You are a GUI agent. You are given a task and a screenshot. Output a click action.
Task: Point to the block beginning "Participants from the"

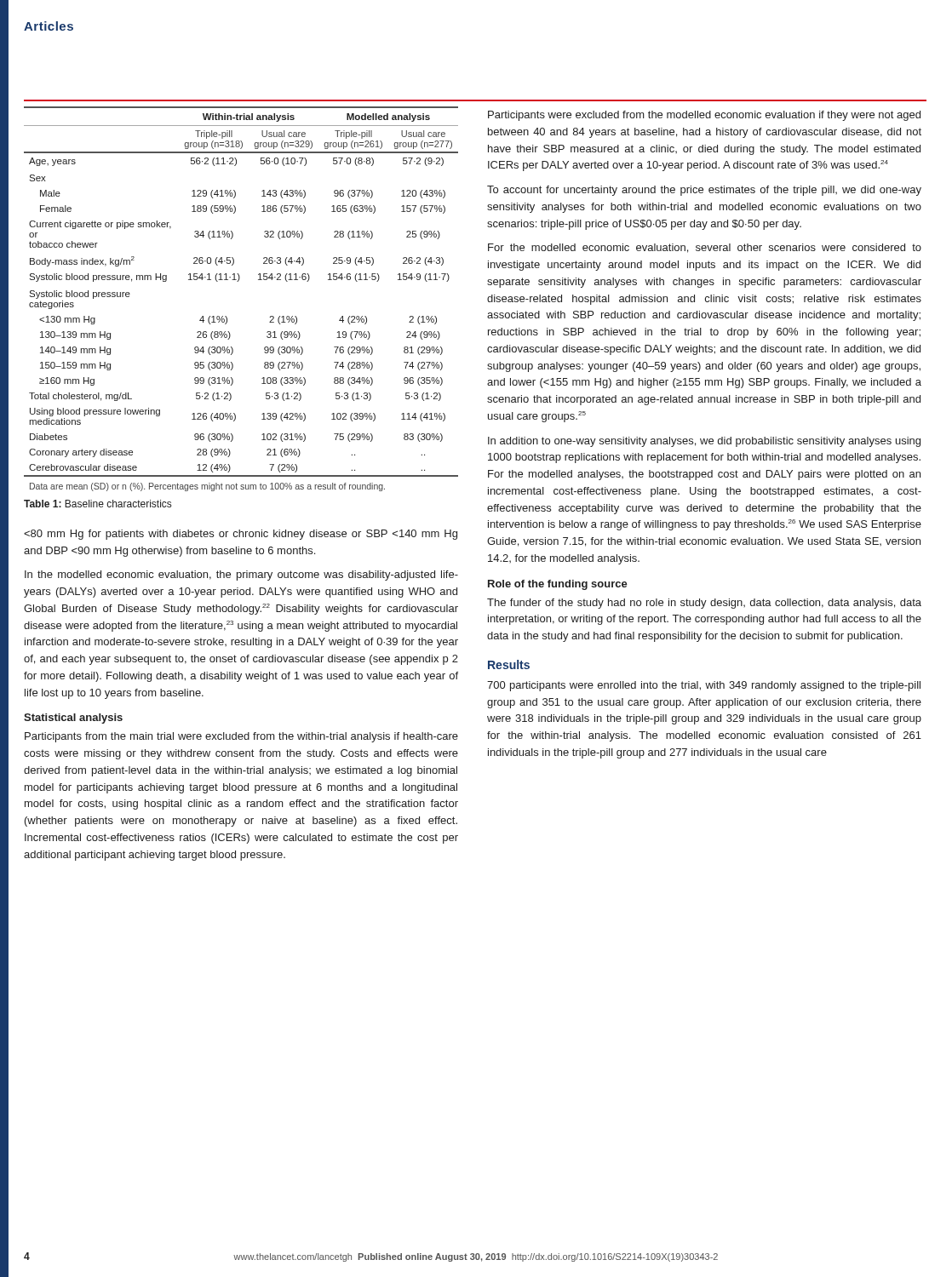tap(241, 795)
